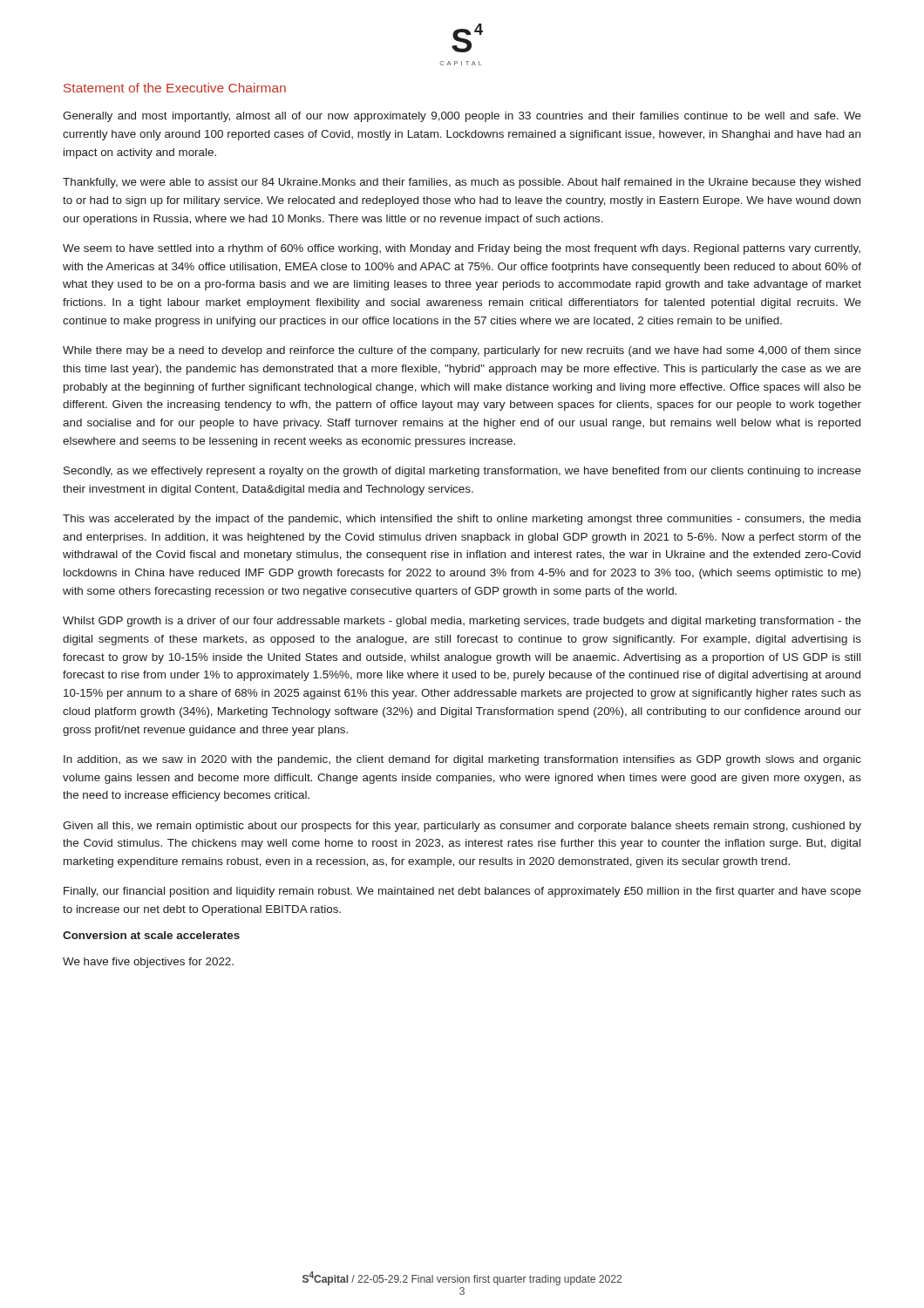This screenshot has width=924, height=1308.
Task: Click on the text starting "Conversion at scale"
Action: [151, 935]
